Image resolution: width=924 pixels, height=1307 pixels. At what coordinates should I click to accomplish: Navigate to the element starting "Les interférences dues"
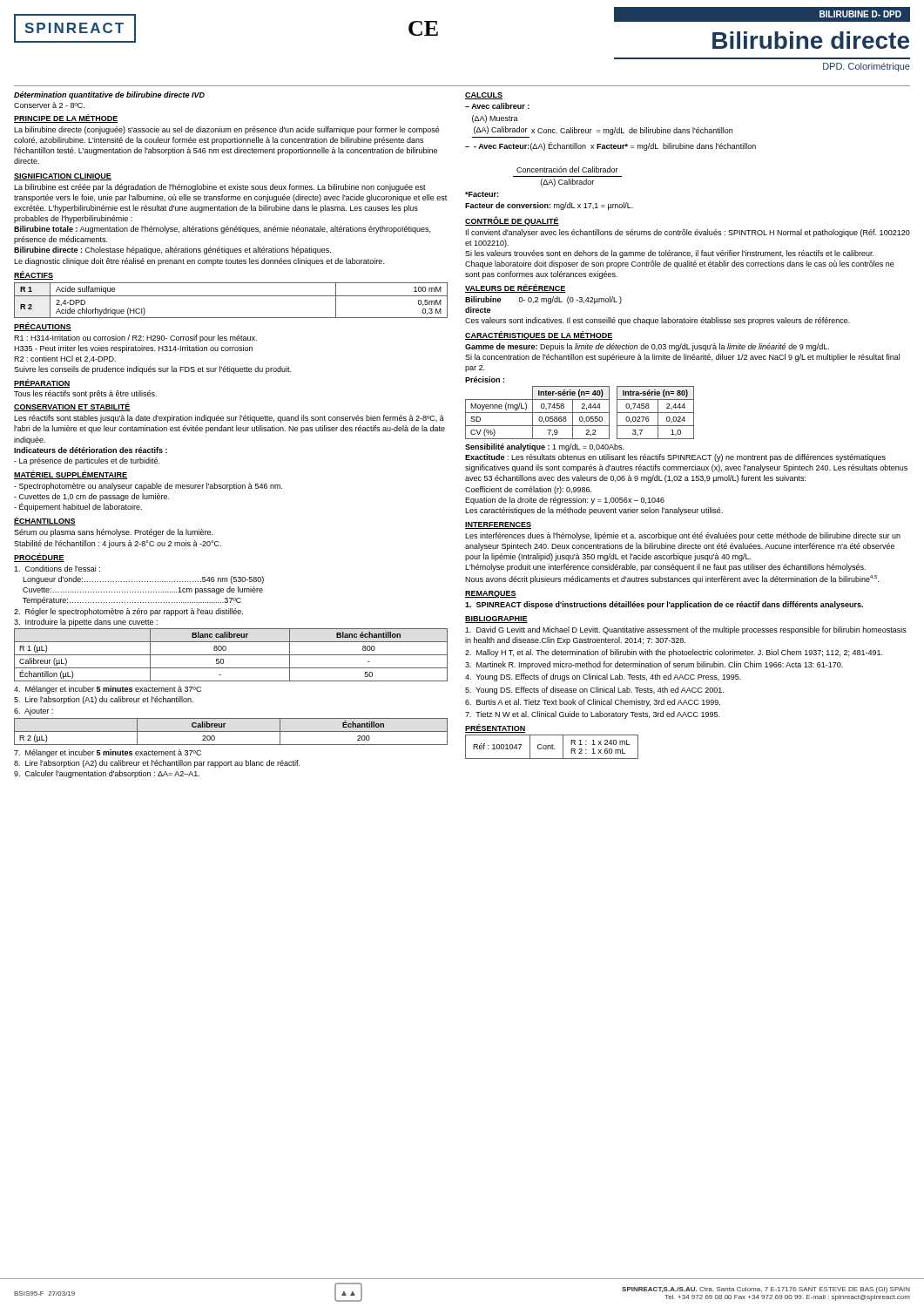[x=683, y=558]
